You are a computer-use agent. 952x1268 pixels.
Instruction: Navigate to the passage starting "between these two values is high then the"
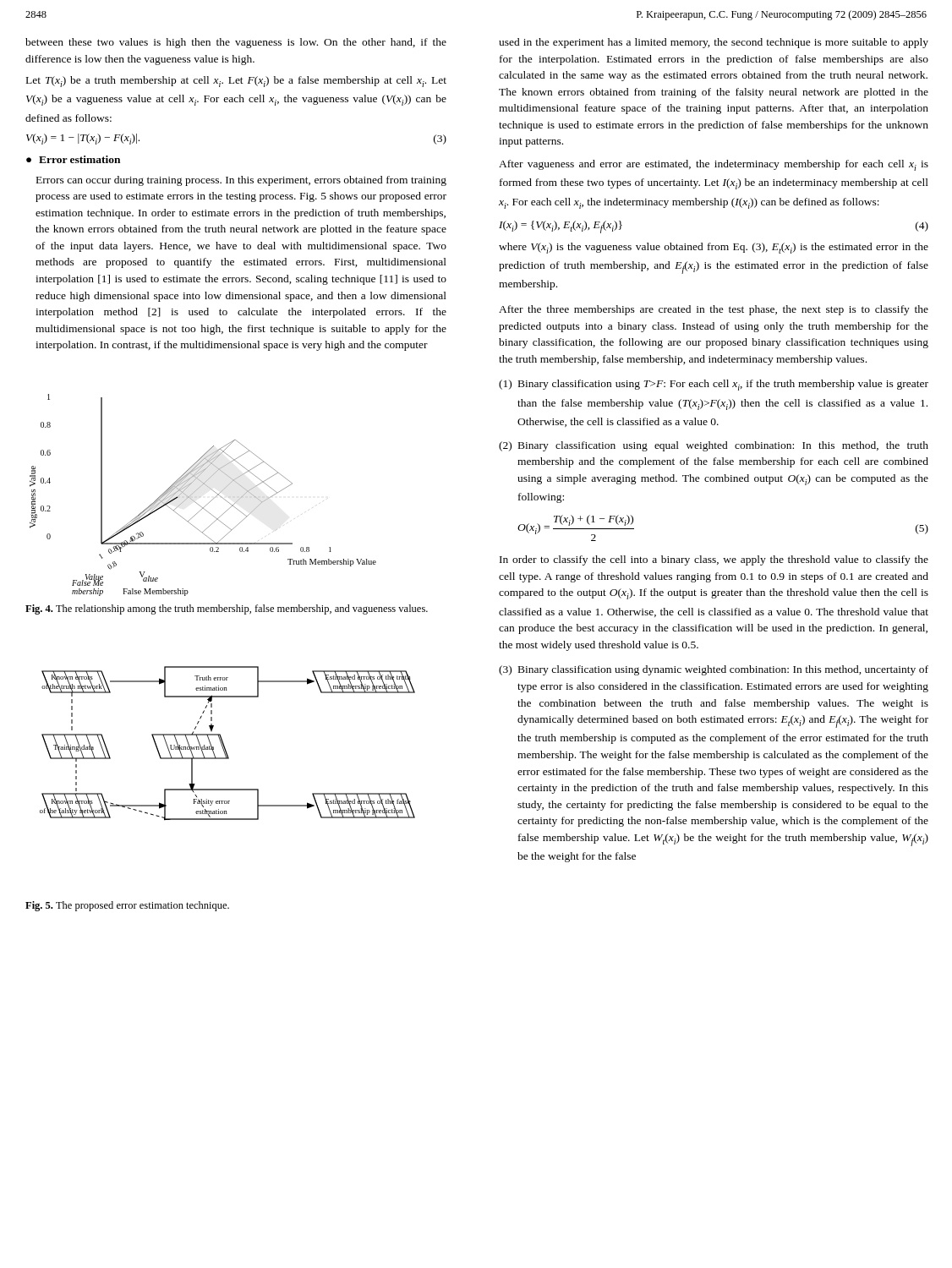(236, 50)
